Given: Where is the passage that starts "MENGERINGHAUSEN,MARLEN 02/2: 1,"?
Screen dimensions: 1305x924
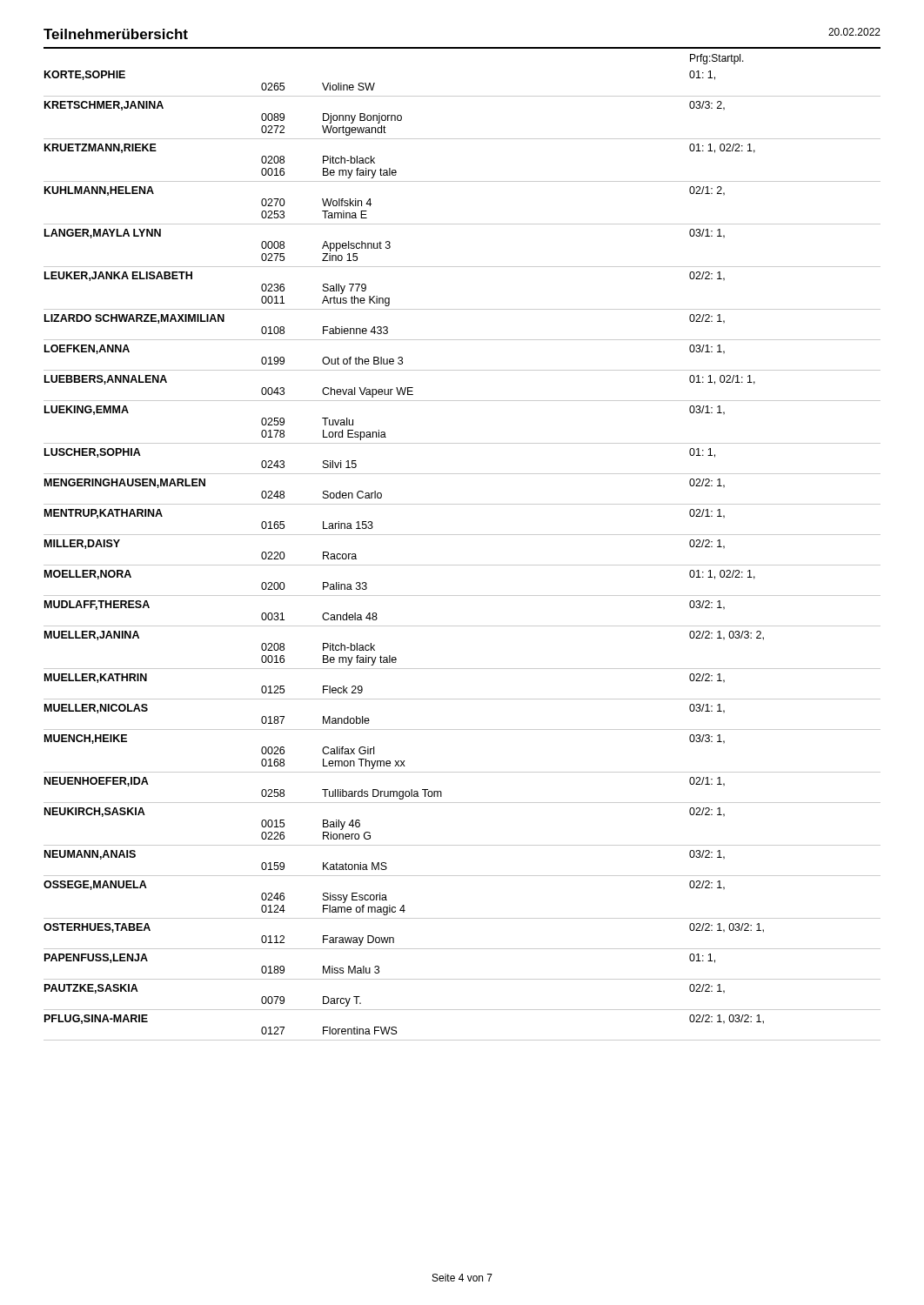Looking at the screenshot, I should tap(122, 483).
